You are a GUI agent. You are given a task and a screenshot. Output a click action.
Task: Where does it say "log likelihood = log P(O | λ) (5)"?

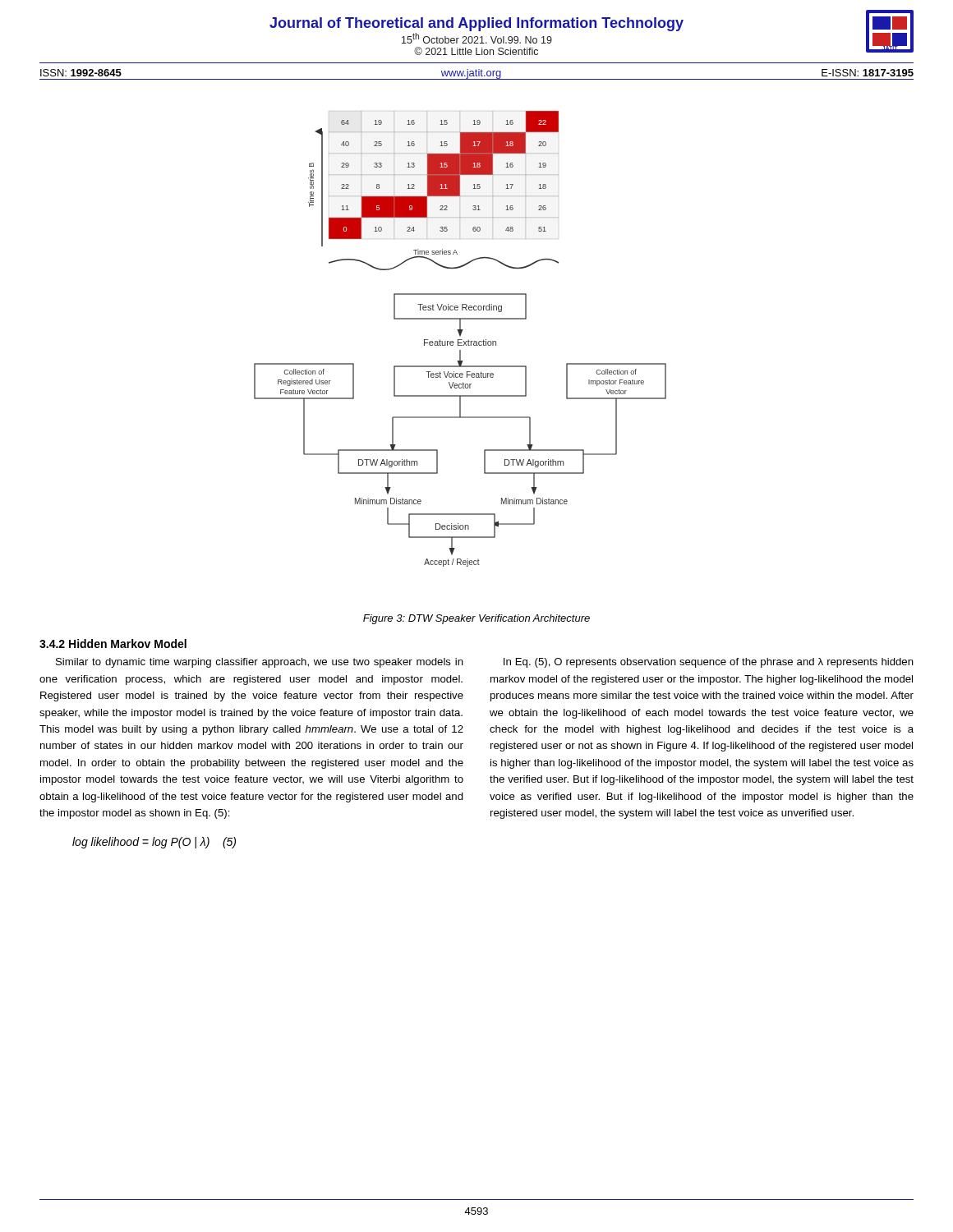[x=154, y=842]
